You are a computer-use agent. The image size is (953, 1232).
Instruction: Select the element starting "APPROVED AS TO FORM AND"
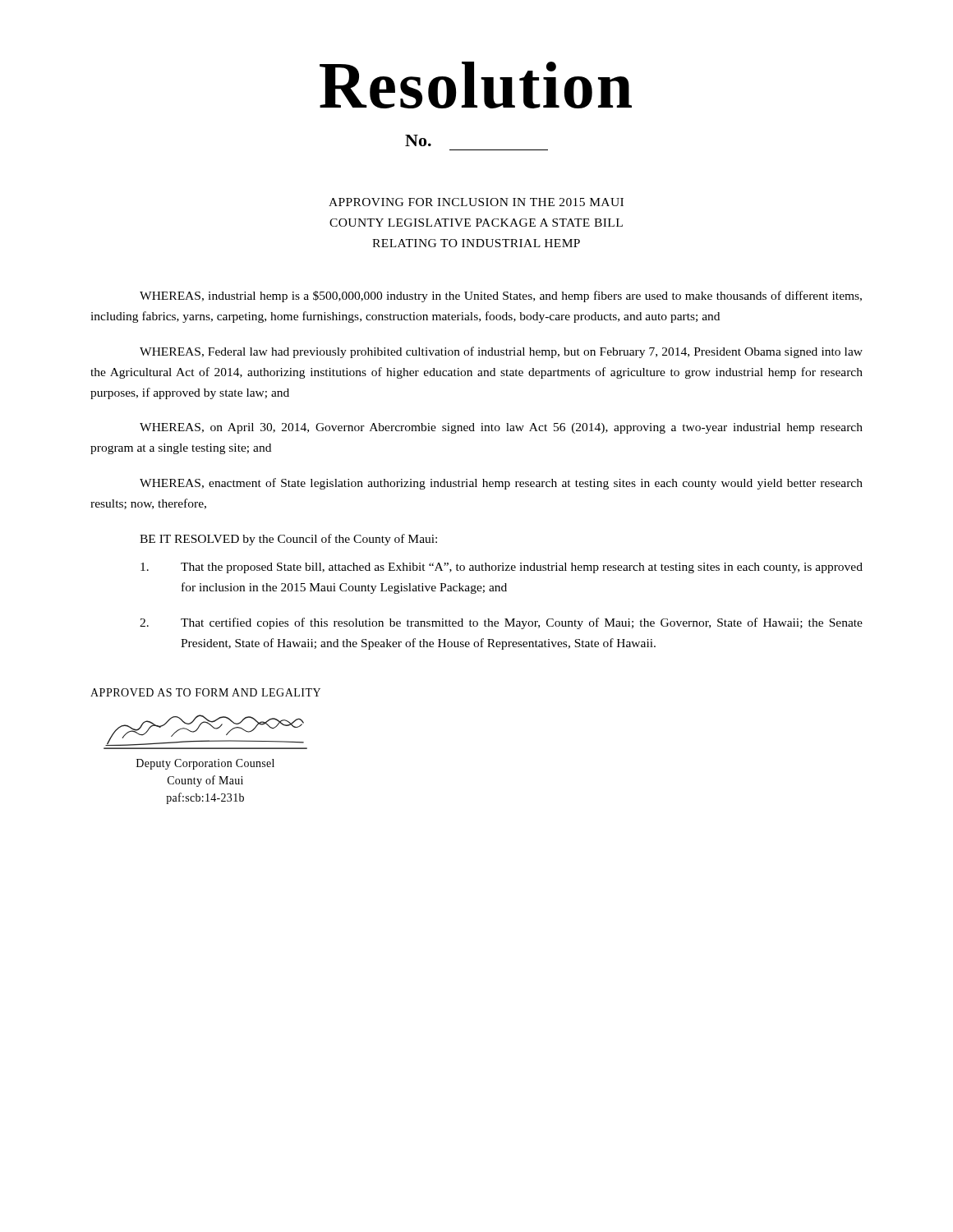pyautogui.click(x=206, y=692)
